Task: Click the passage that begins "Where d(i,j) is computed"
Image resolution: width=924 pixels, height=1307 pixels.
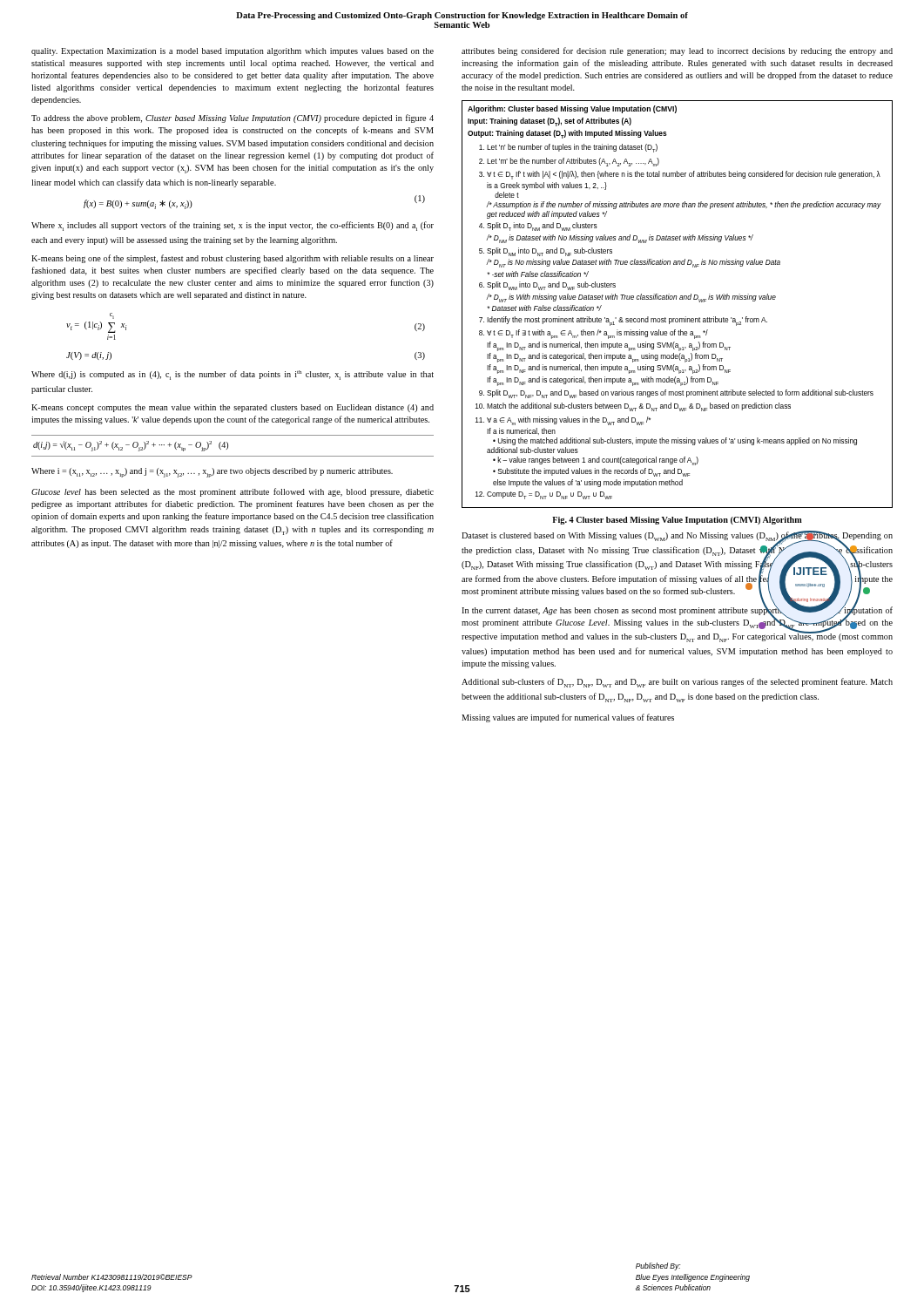Action: [233, 381]
